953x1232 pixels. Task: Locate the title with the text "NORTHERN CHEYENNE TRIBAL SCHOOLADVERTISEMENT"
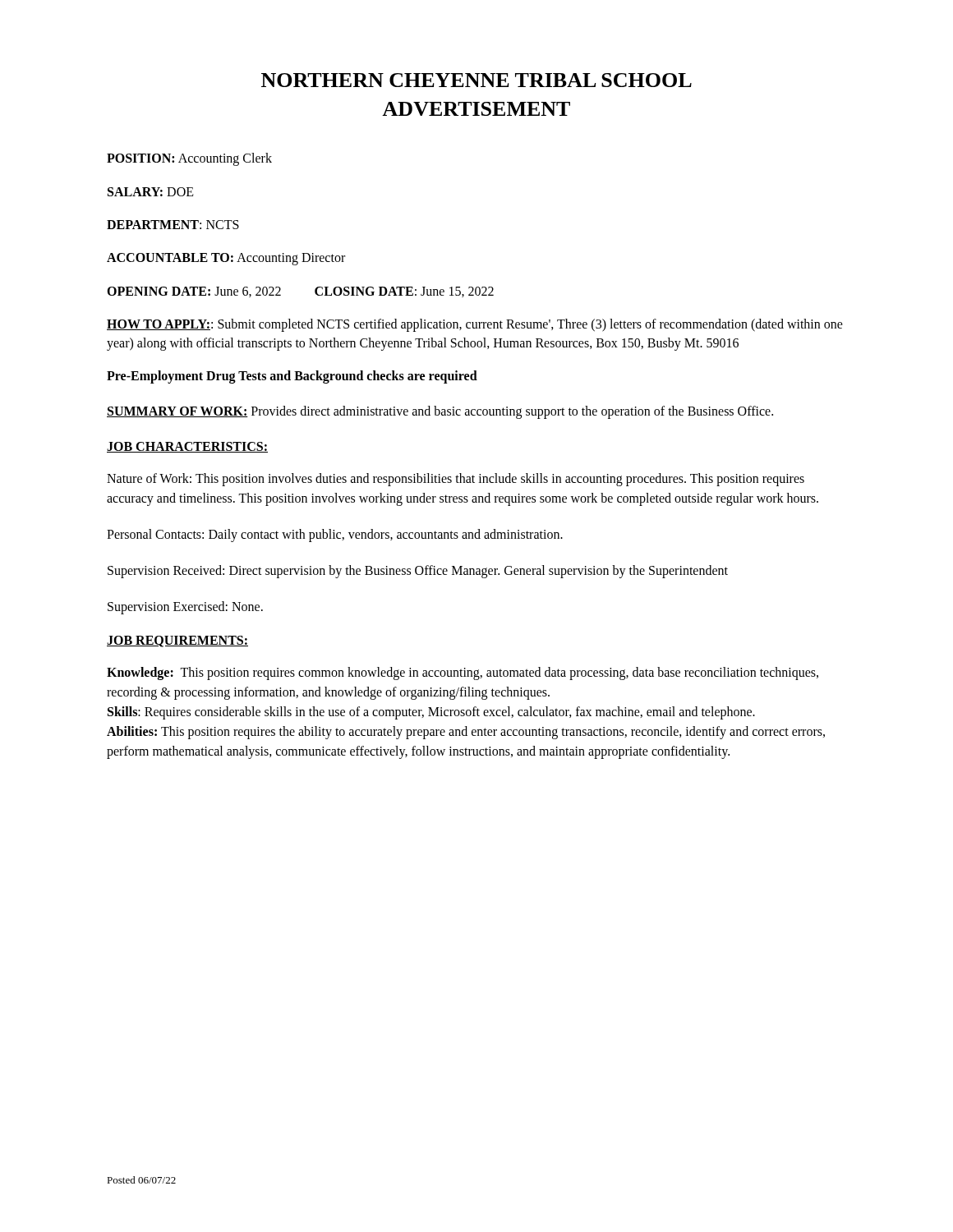pos(476,94)
